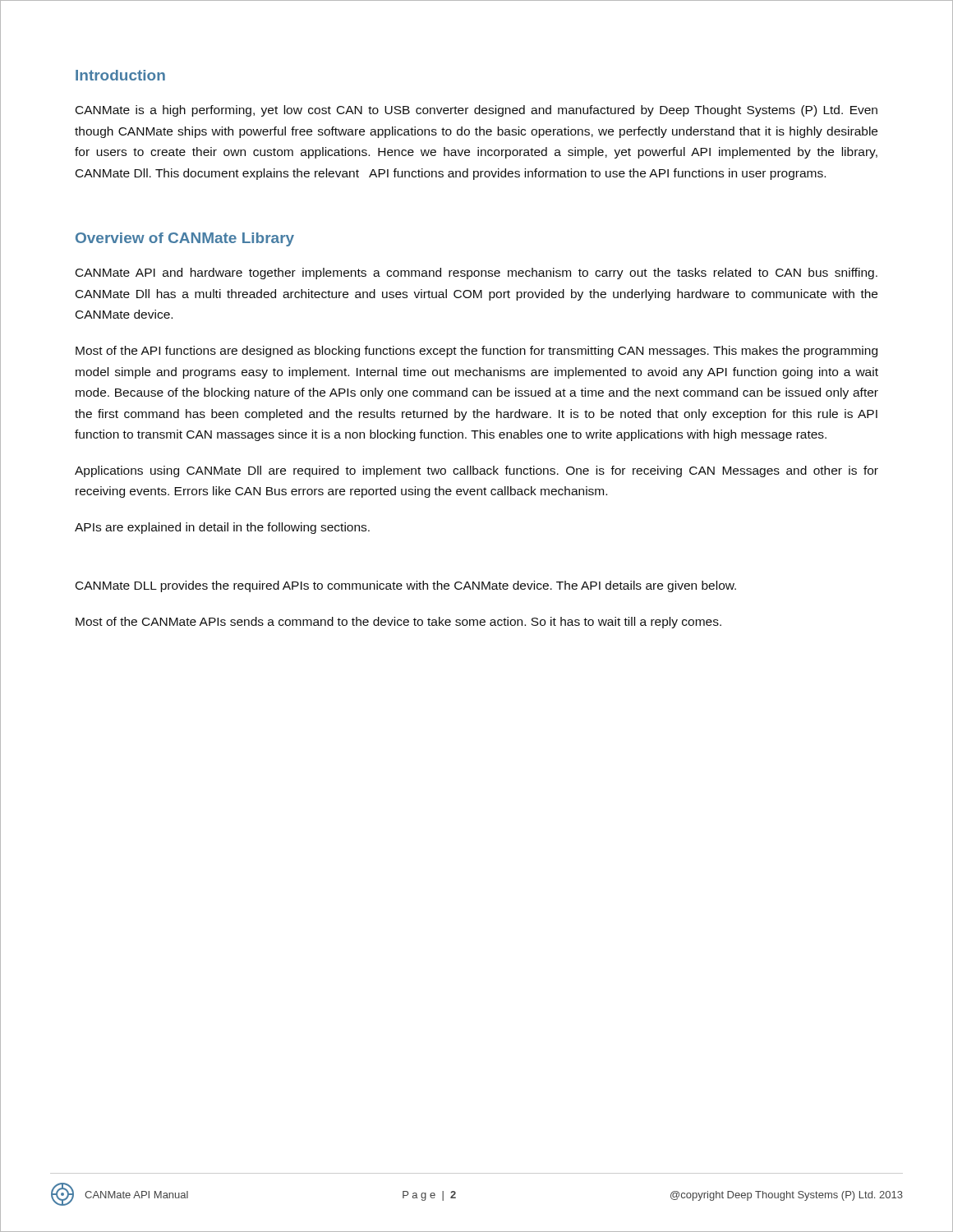
Task: Locate the block of text that opens with "CANMate is a high performing,"
Action: click(x=476, y=141)
